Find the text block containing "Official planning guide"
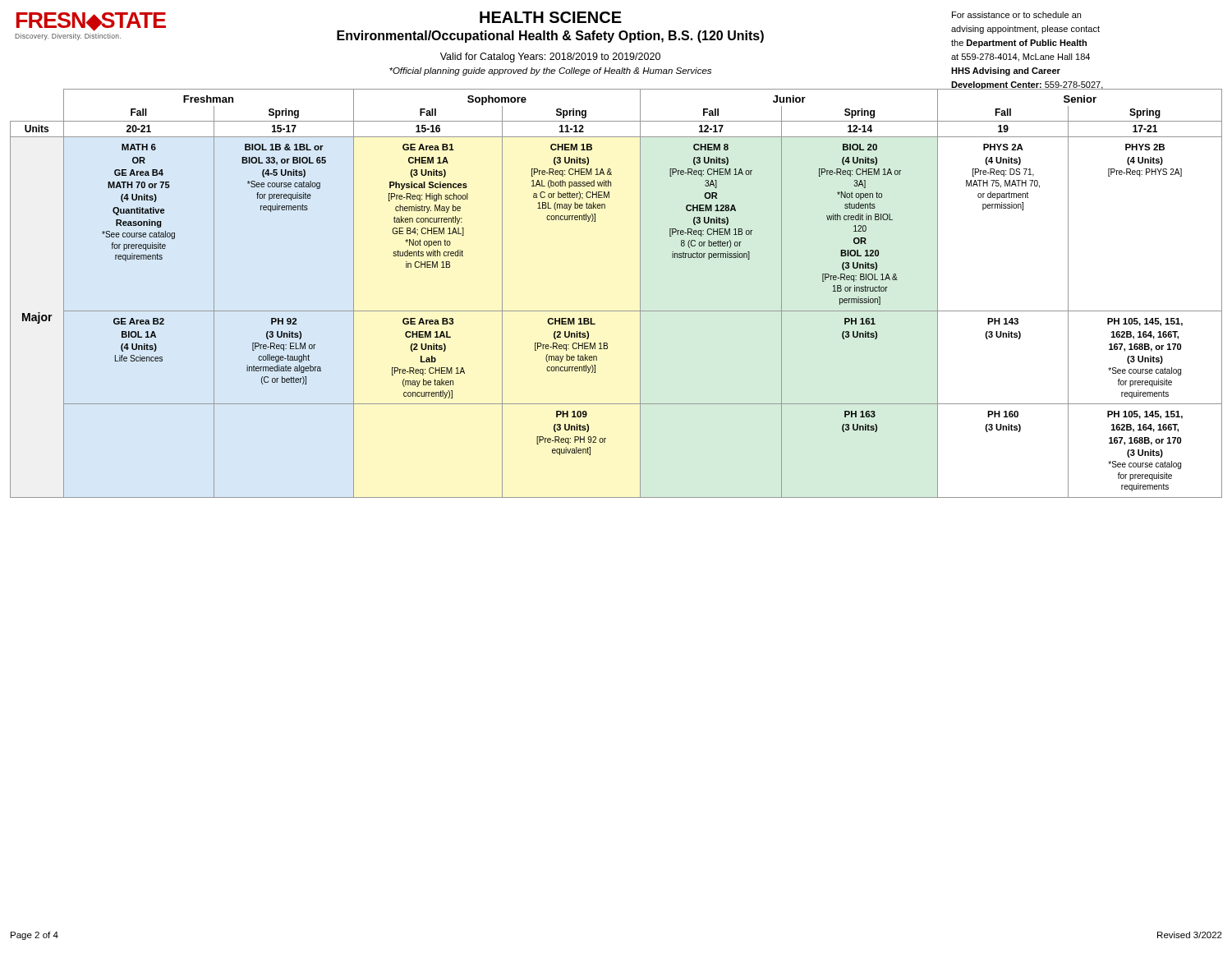The image size is (1232, 953). pyautogui.click(x=550, y=71)
